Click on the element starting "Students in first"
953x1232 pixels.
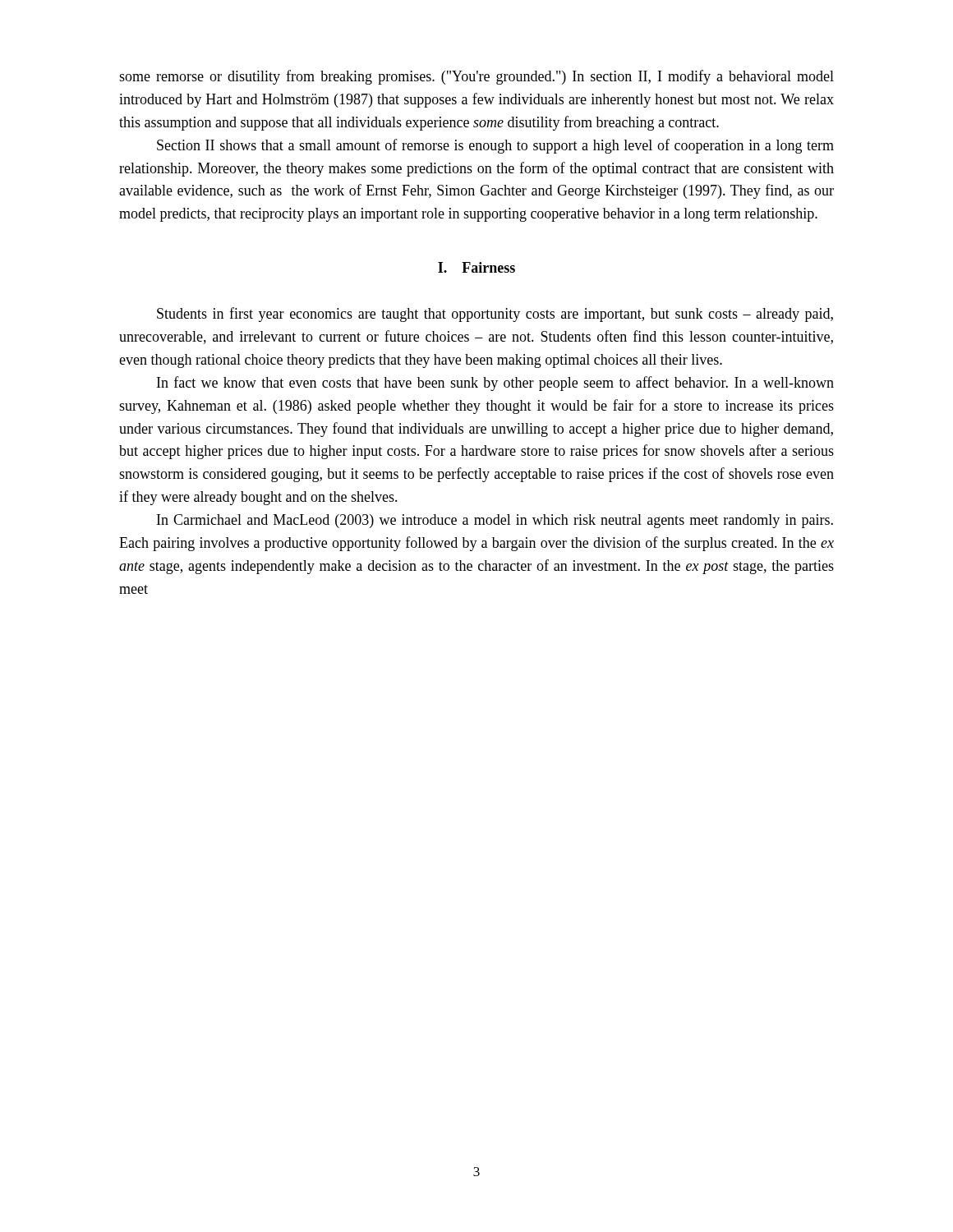476,338
